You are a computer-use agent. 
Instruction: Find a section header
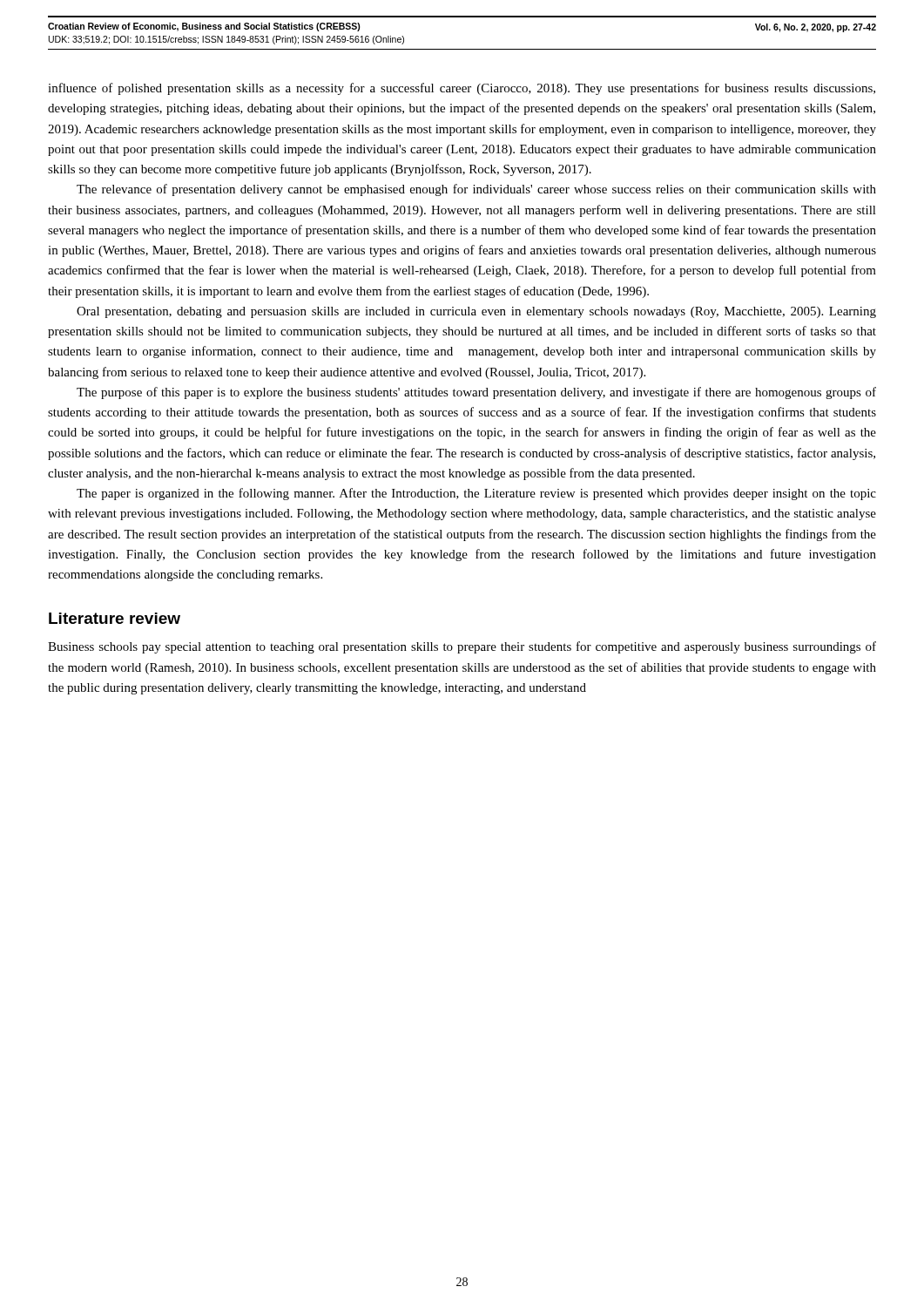[462, 619]
